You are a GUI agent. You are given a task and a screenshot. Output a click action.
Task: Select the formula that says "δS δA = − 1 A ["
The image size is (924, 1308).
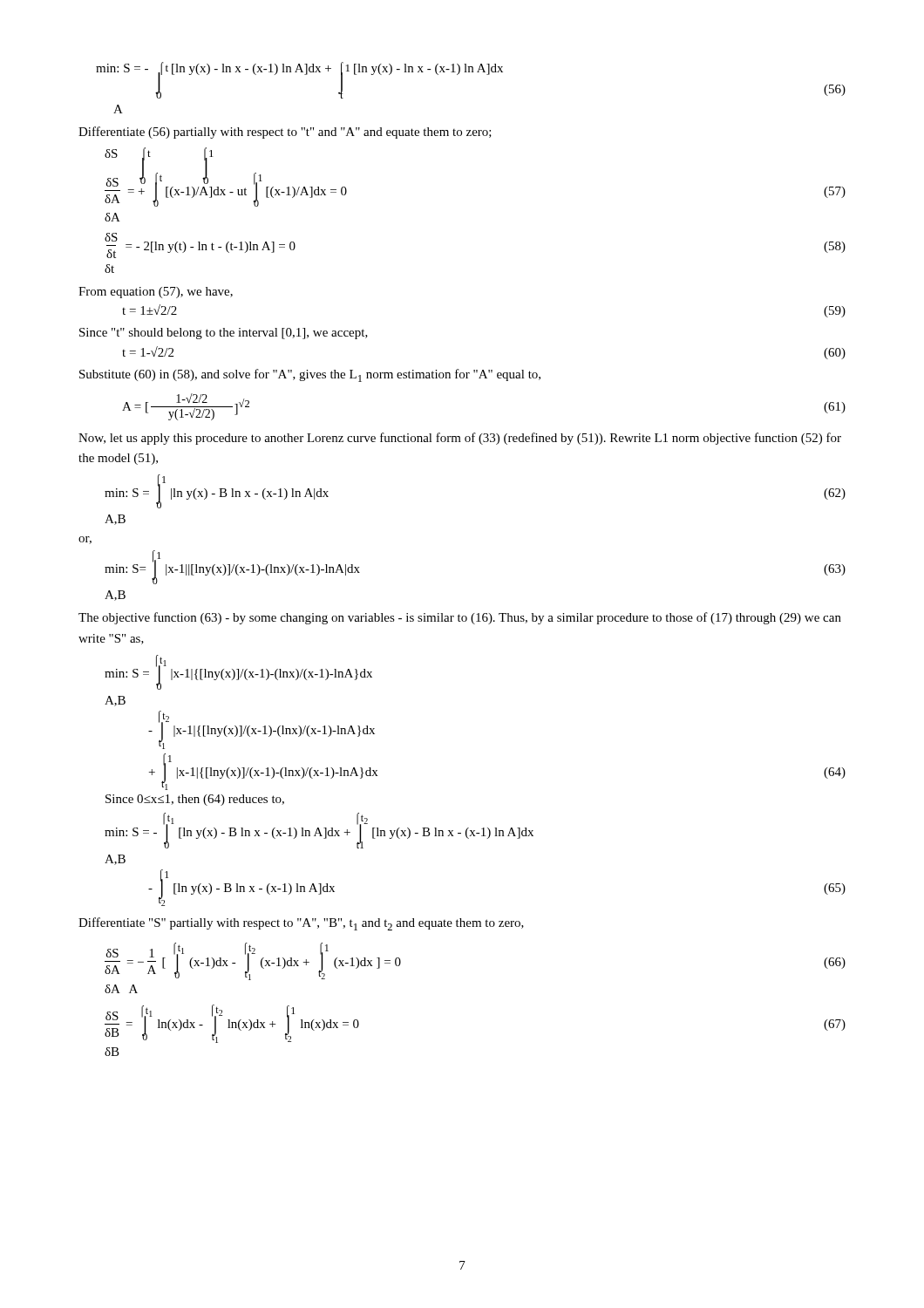pos(249,961)
